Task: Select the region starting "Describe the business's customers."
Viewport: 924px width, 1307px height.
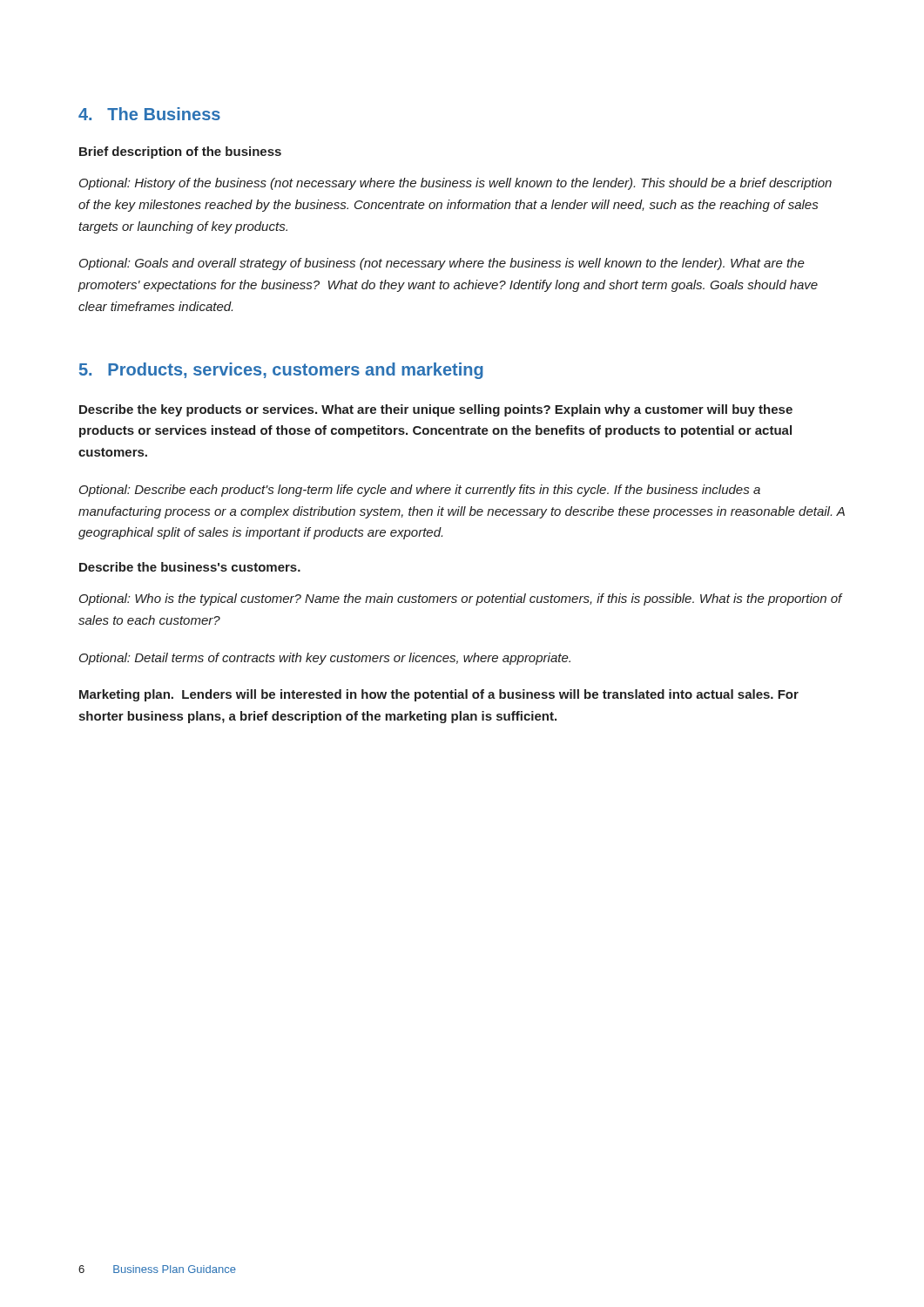Action: coord(190,567)
